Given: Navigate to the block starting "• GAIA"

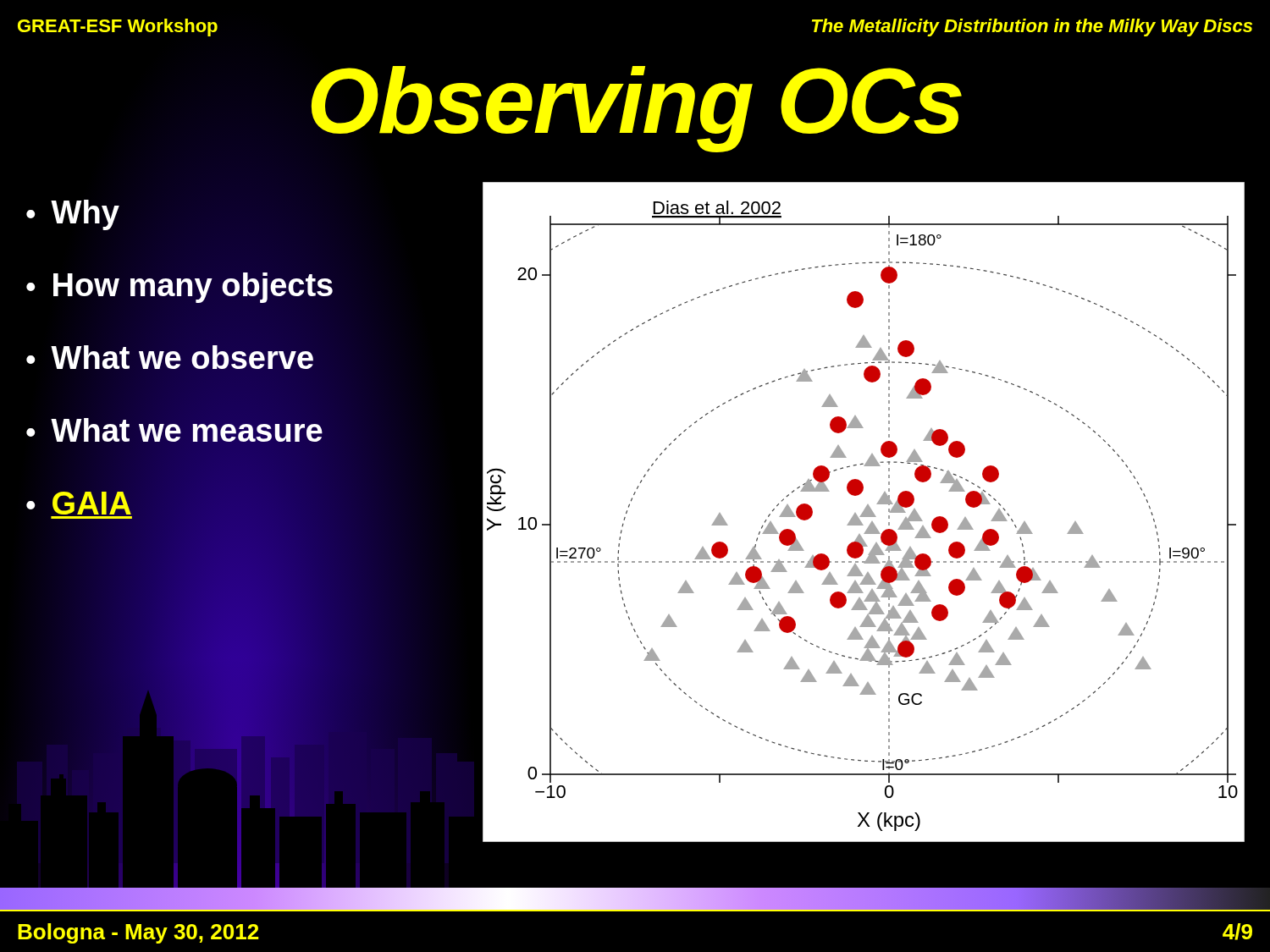Looking at the screenshot, I should 79,504.
